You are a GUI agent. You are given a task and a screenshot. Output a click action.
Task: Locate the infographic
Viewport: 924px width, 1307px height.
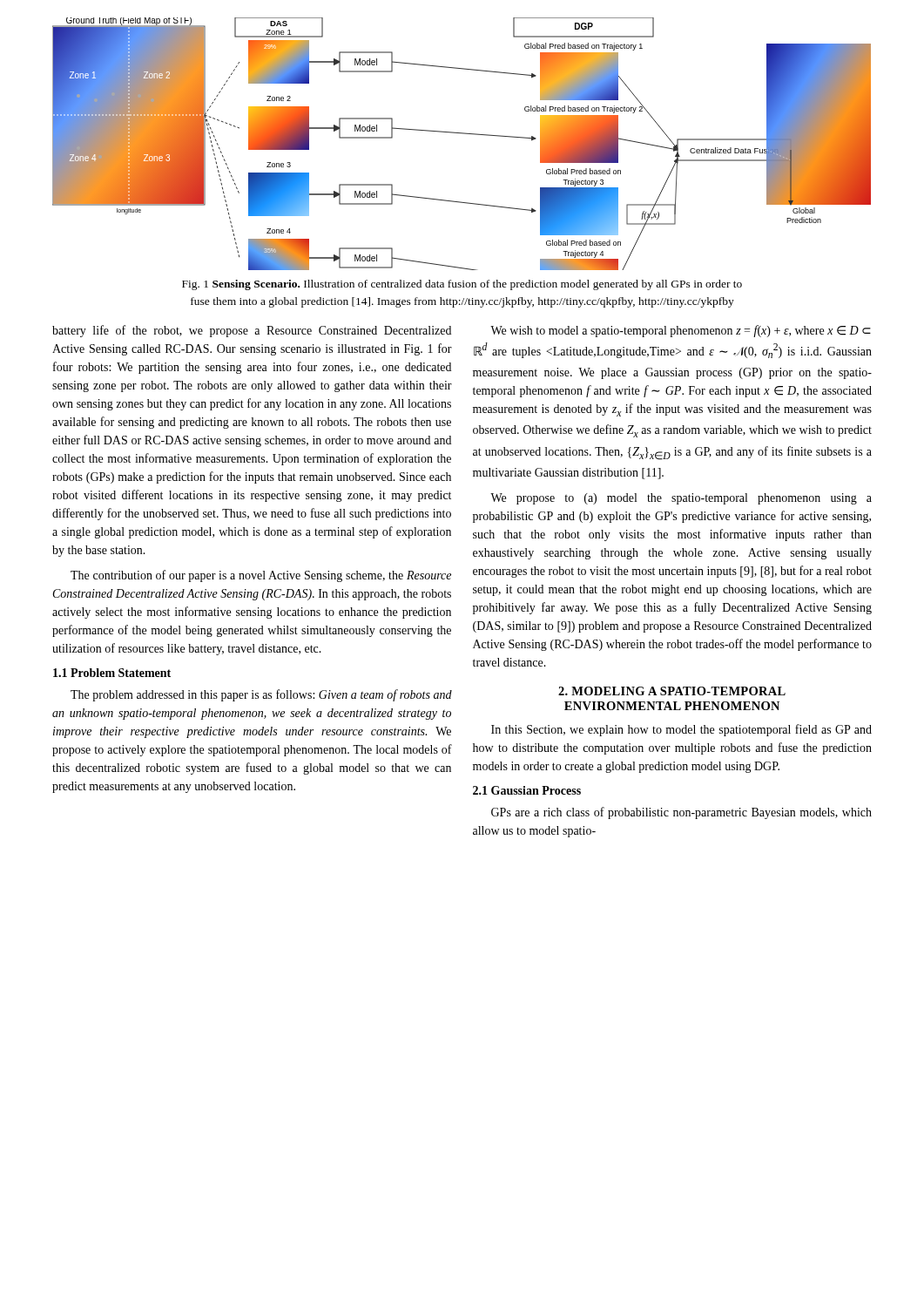(x=462, y=144)
